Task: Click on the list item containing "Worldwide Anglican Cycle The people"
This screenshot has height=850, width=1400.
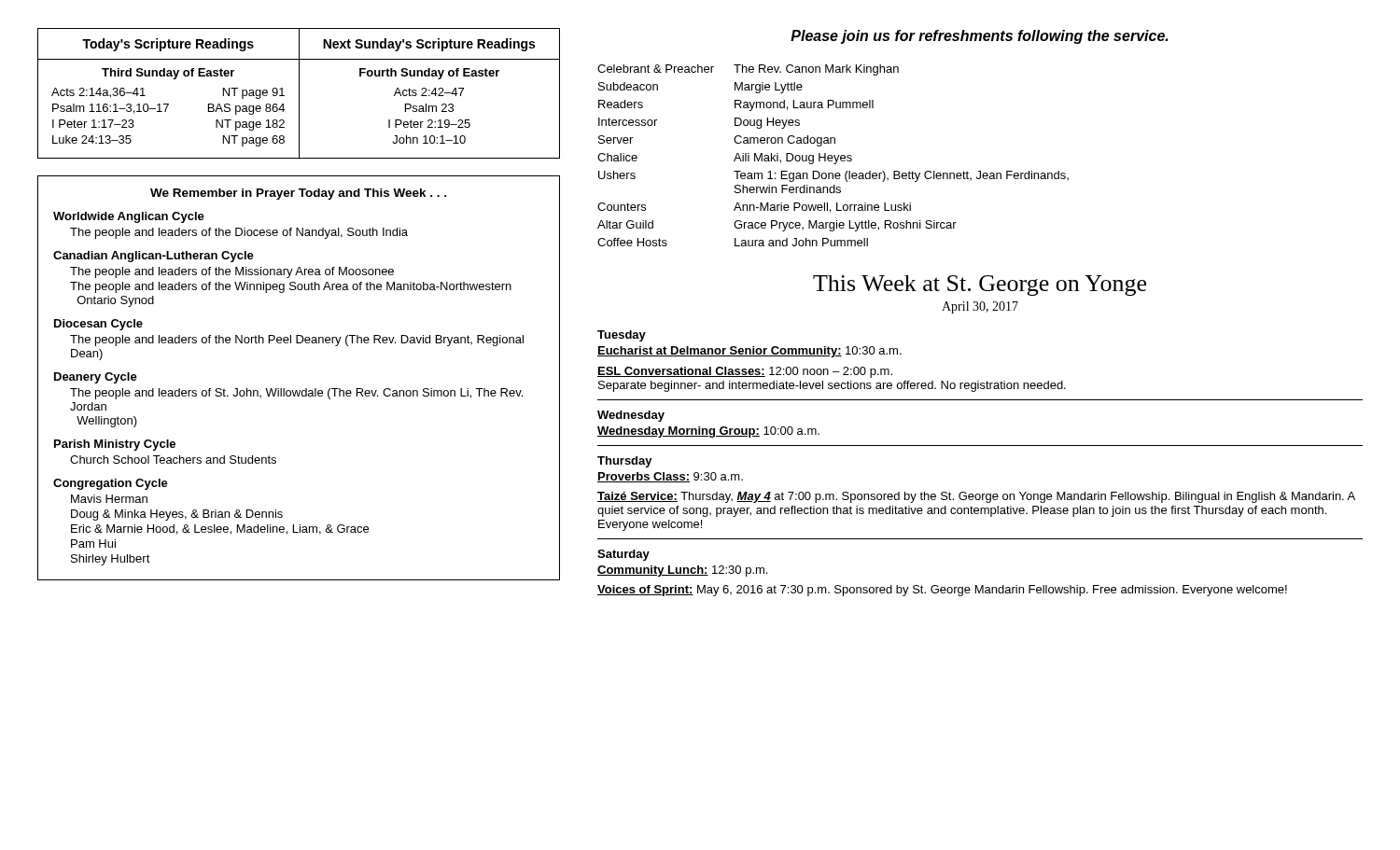Action: pyautogui.click(x=299, y=224)
